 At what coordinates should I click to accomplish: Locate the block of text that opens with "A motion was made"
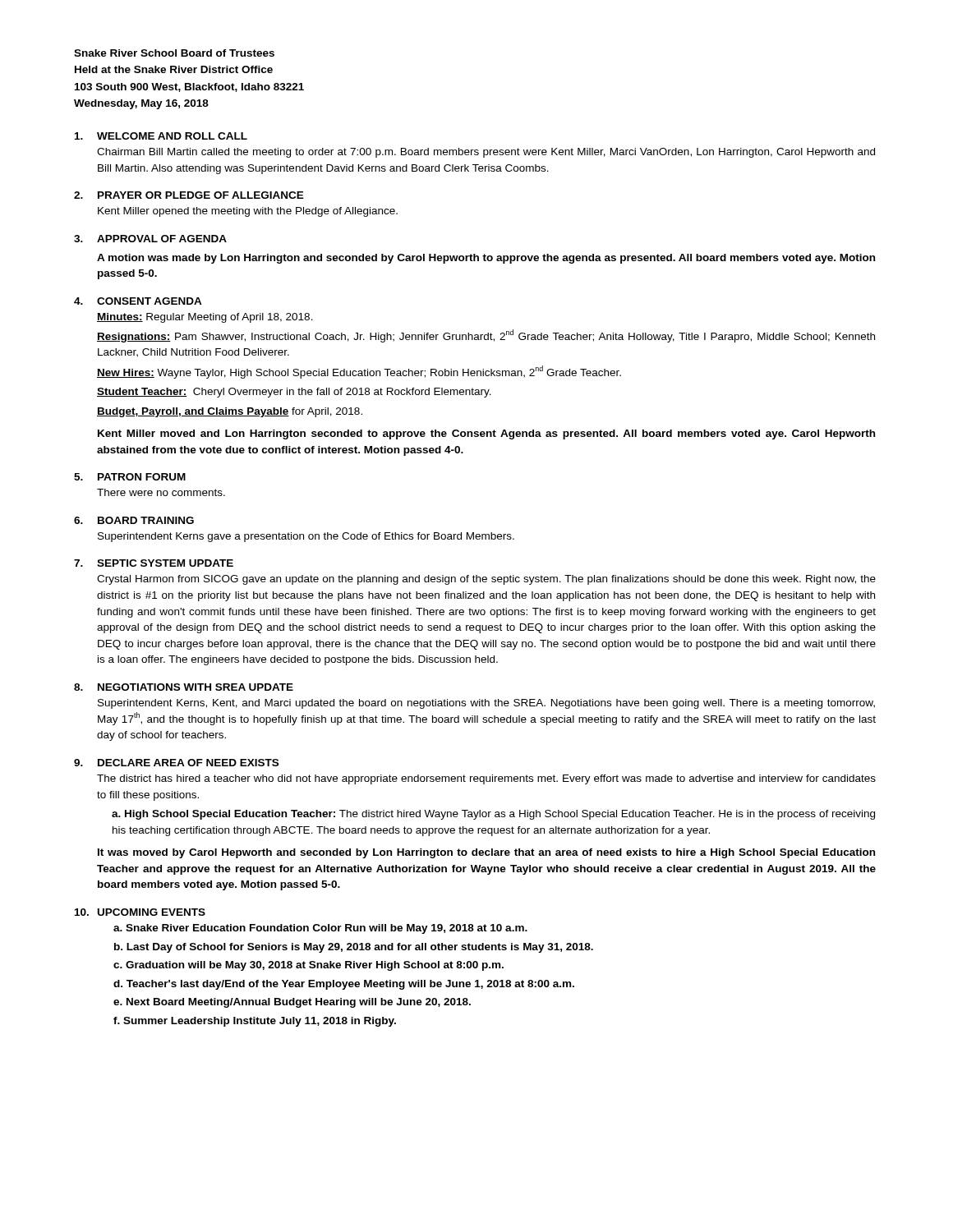(486, 265)
